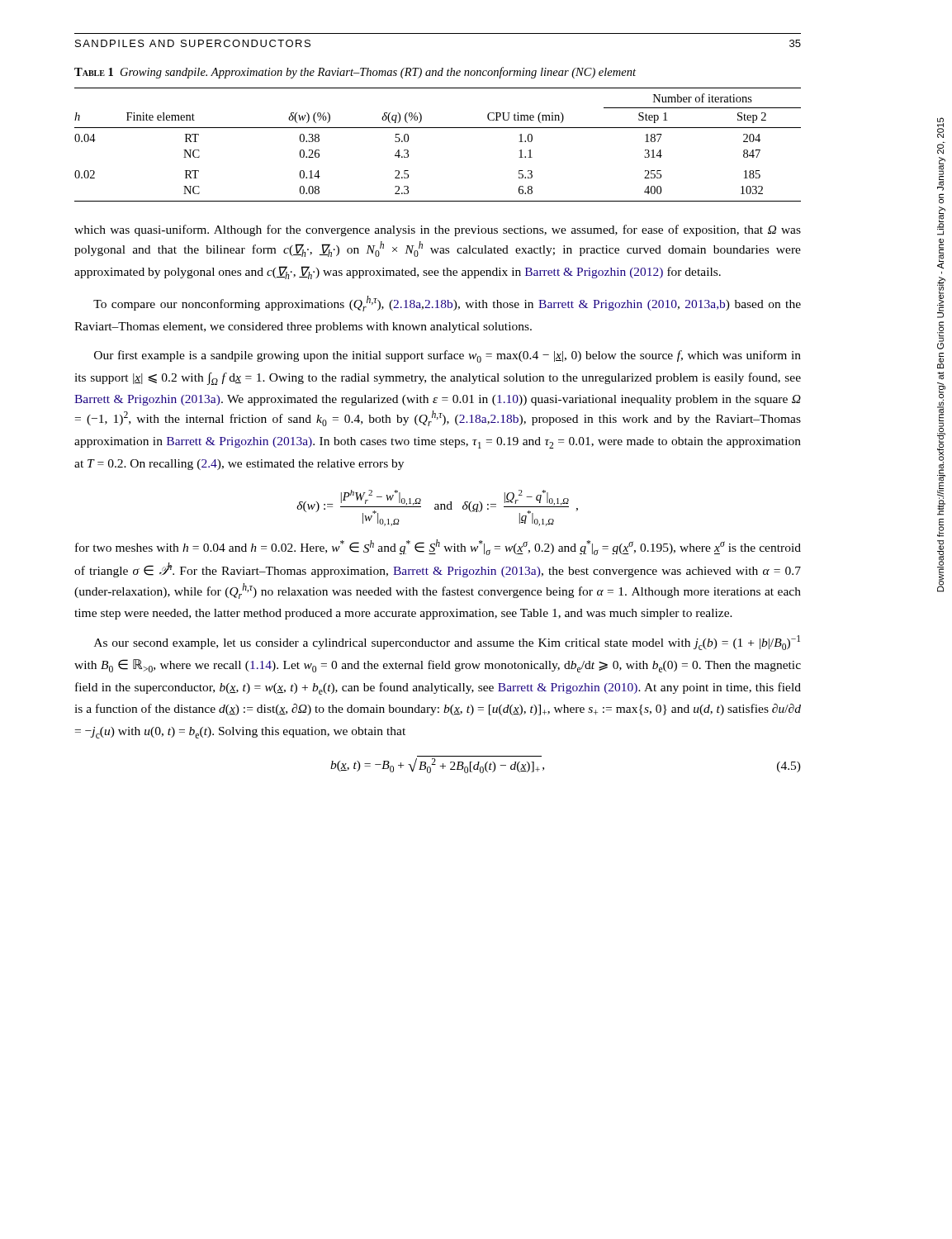
Task: Click on the text starting "b(x, t) = −B0 + √B02 + 2B0[d0(t)"
Action: click(431, 764)
